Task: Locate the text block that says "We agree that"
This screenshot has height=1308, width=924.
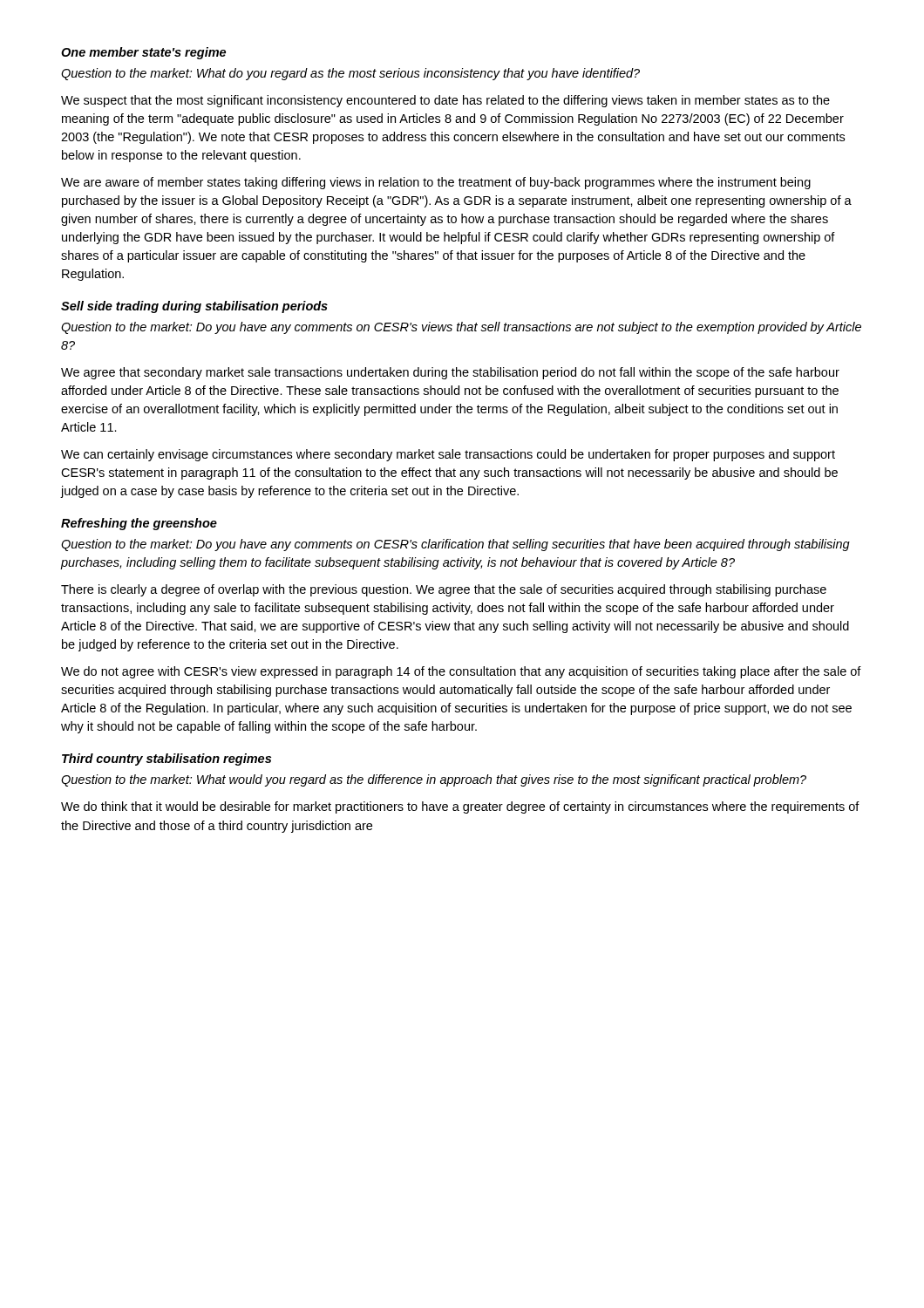Action: tap(450, 400)
